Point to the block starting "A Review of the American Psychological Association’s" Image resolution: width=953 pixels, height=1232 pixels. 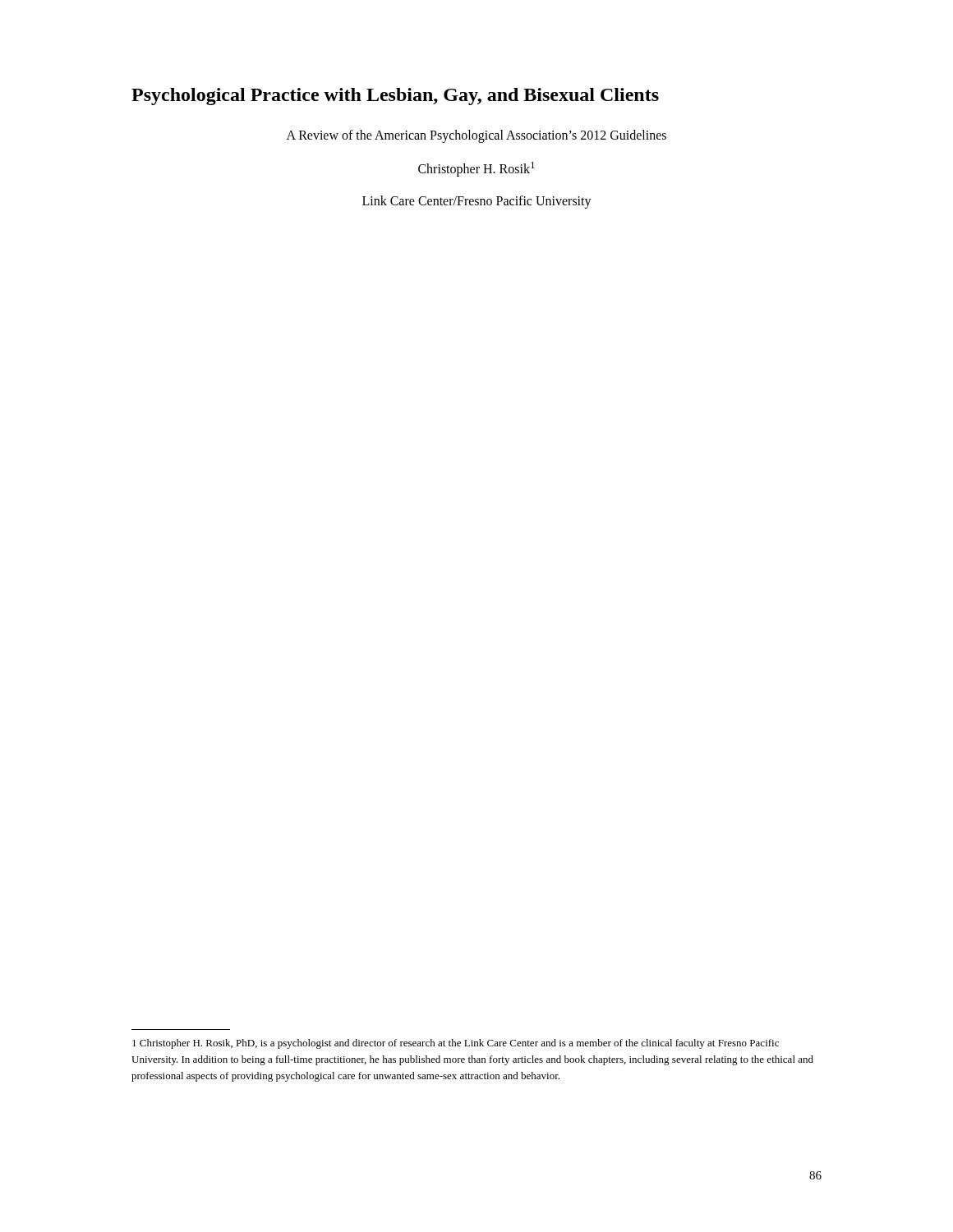476,135
